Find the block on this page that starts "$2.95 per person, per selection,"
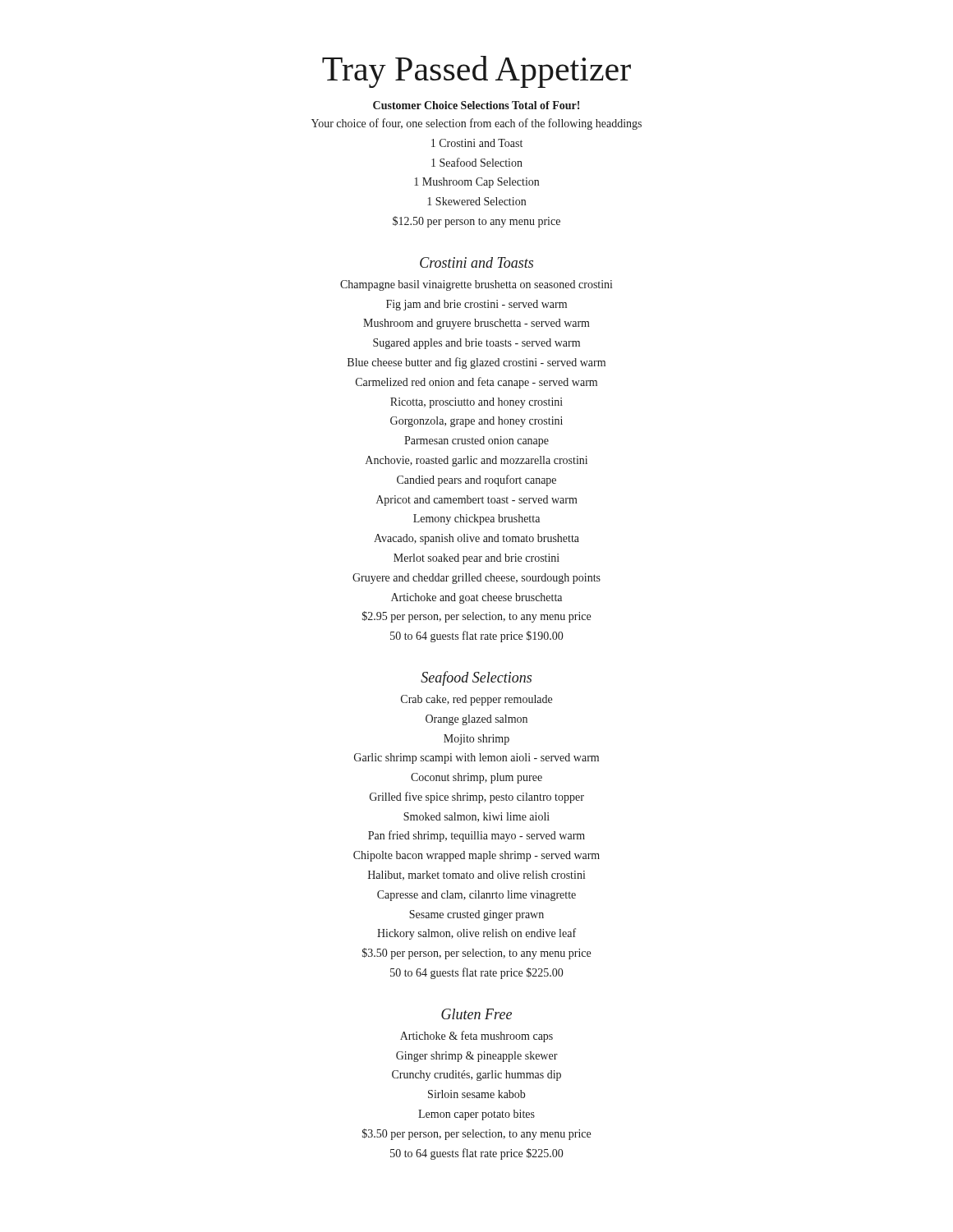 476,617
